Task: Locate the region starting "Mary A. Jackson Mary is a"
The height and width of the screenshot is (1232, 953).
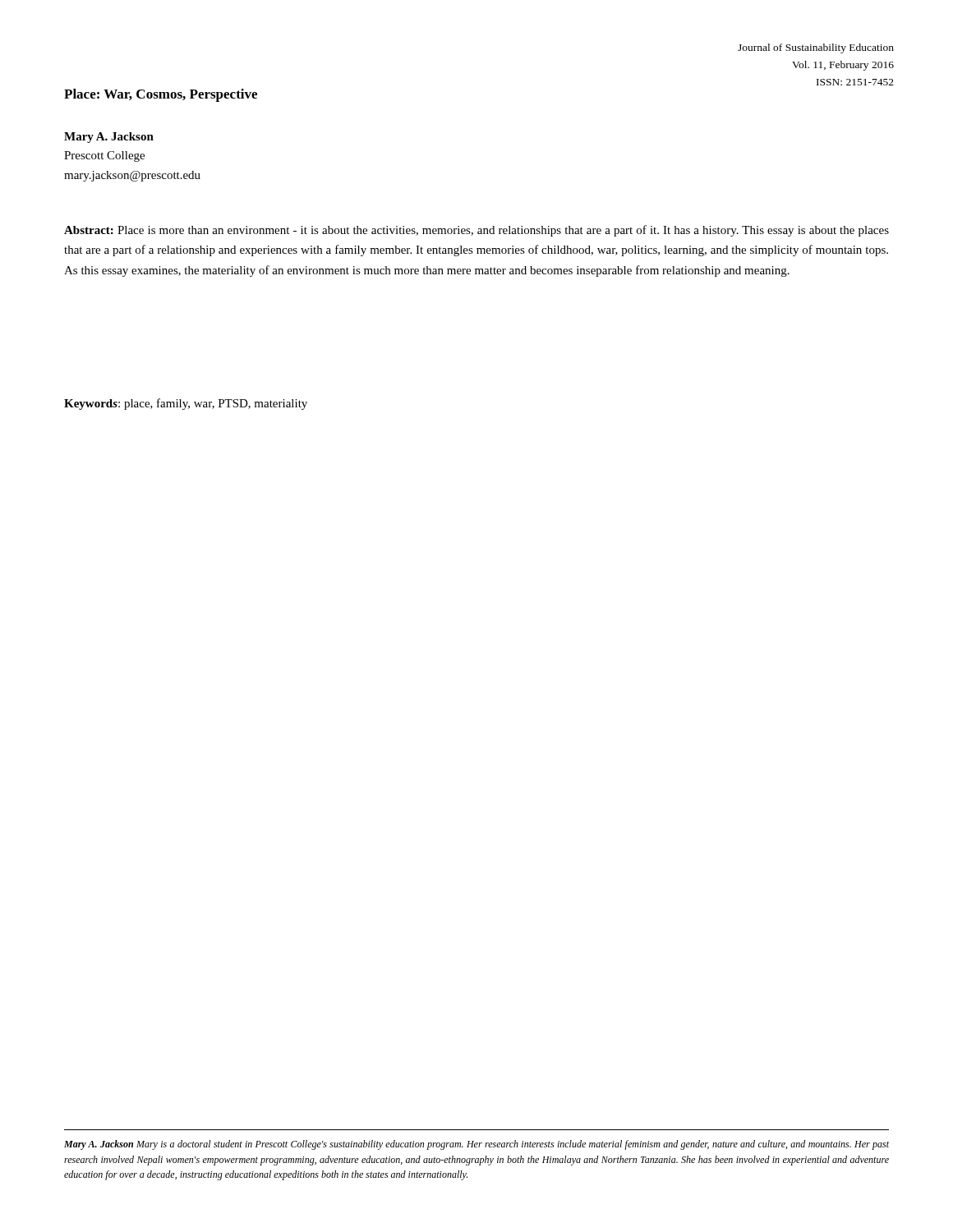Action: click(x=476, y=1160)
